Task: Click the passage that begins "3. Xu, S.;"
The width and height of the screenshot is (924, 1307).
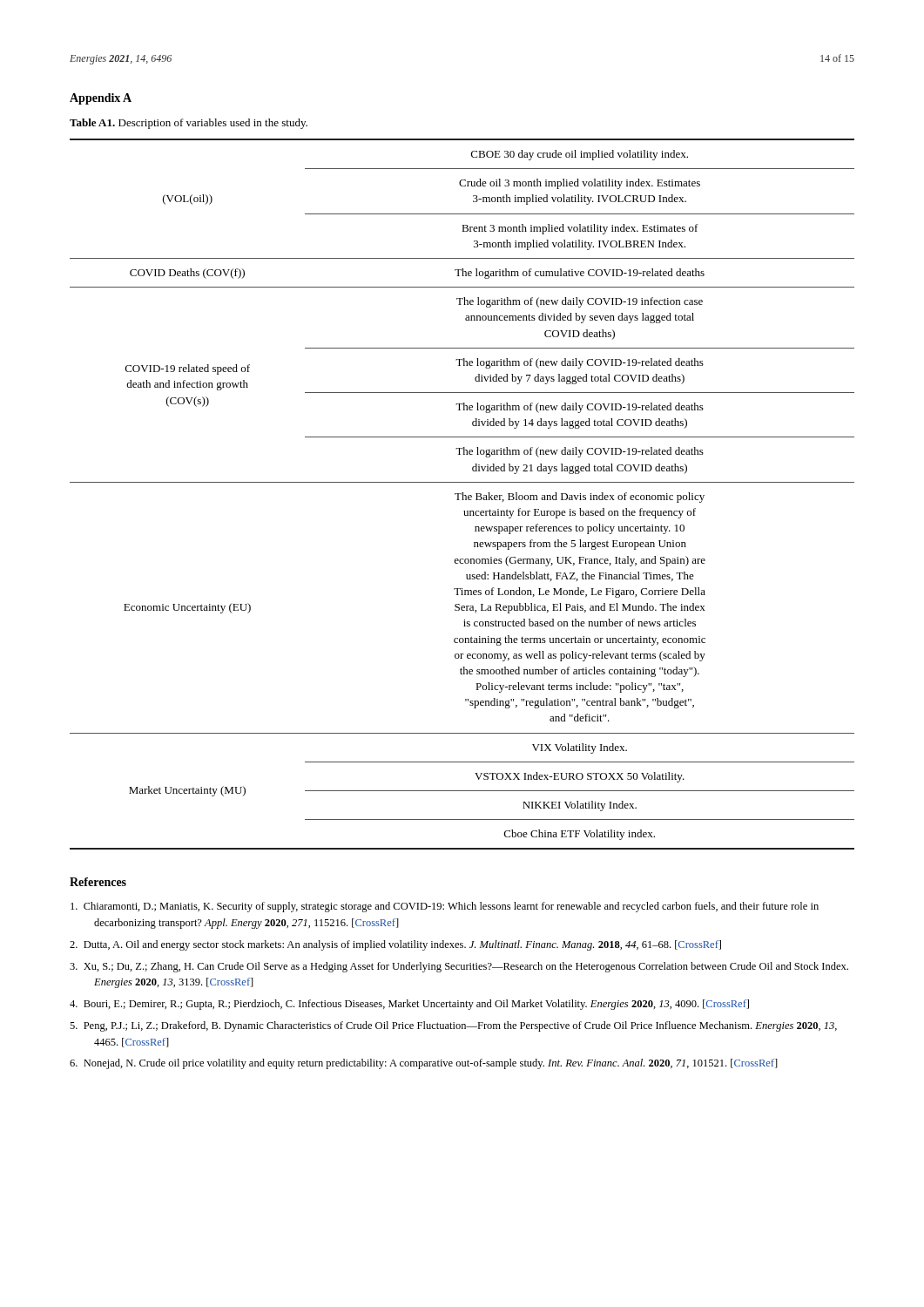Action: click(459, 974)
